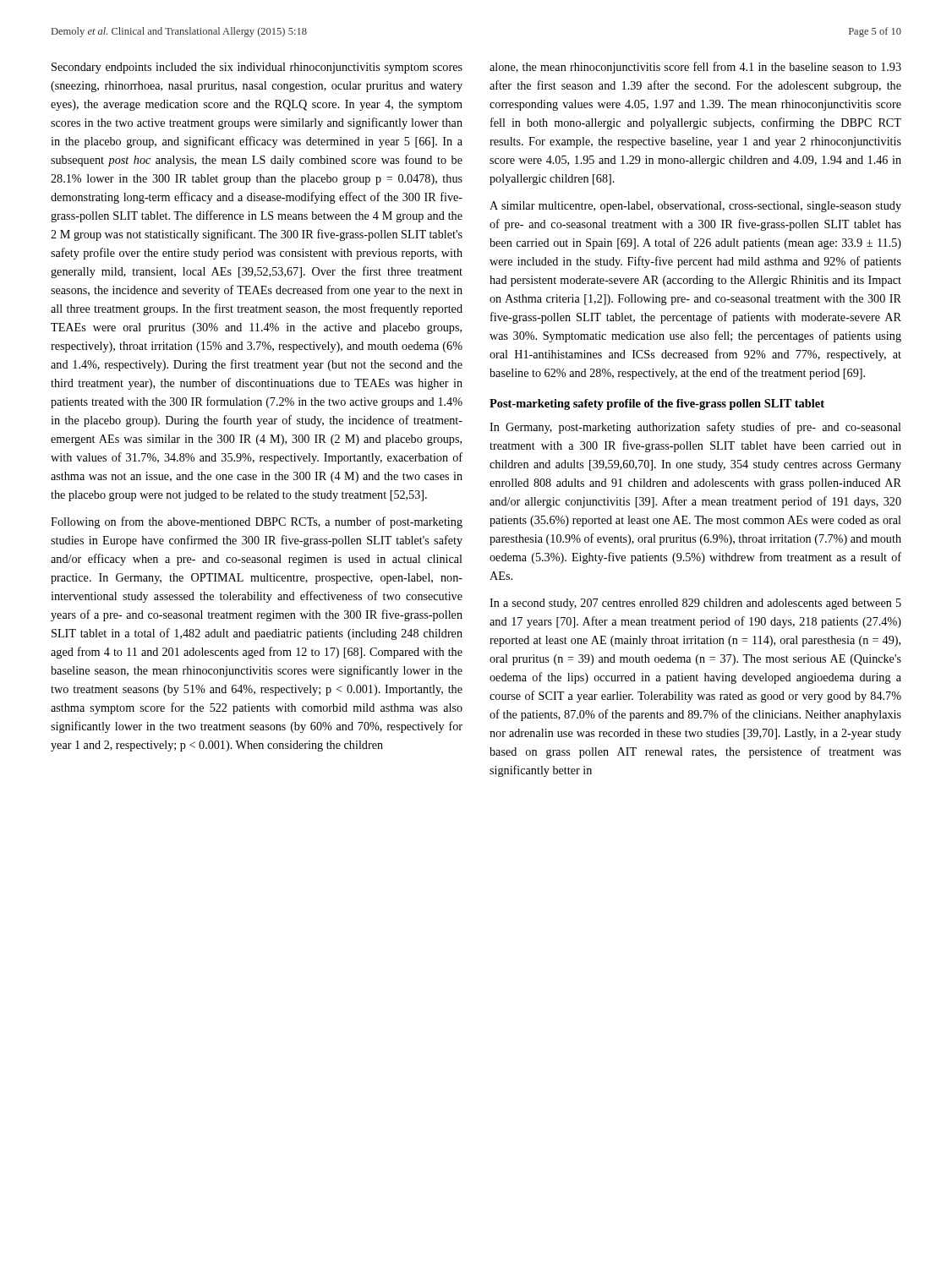Find the block on this page that starts "In Germany, post-marketing authorization safety studies of"

click(x=695, y=599)
